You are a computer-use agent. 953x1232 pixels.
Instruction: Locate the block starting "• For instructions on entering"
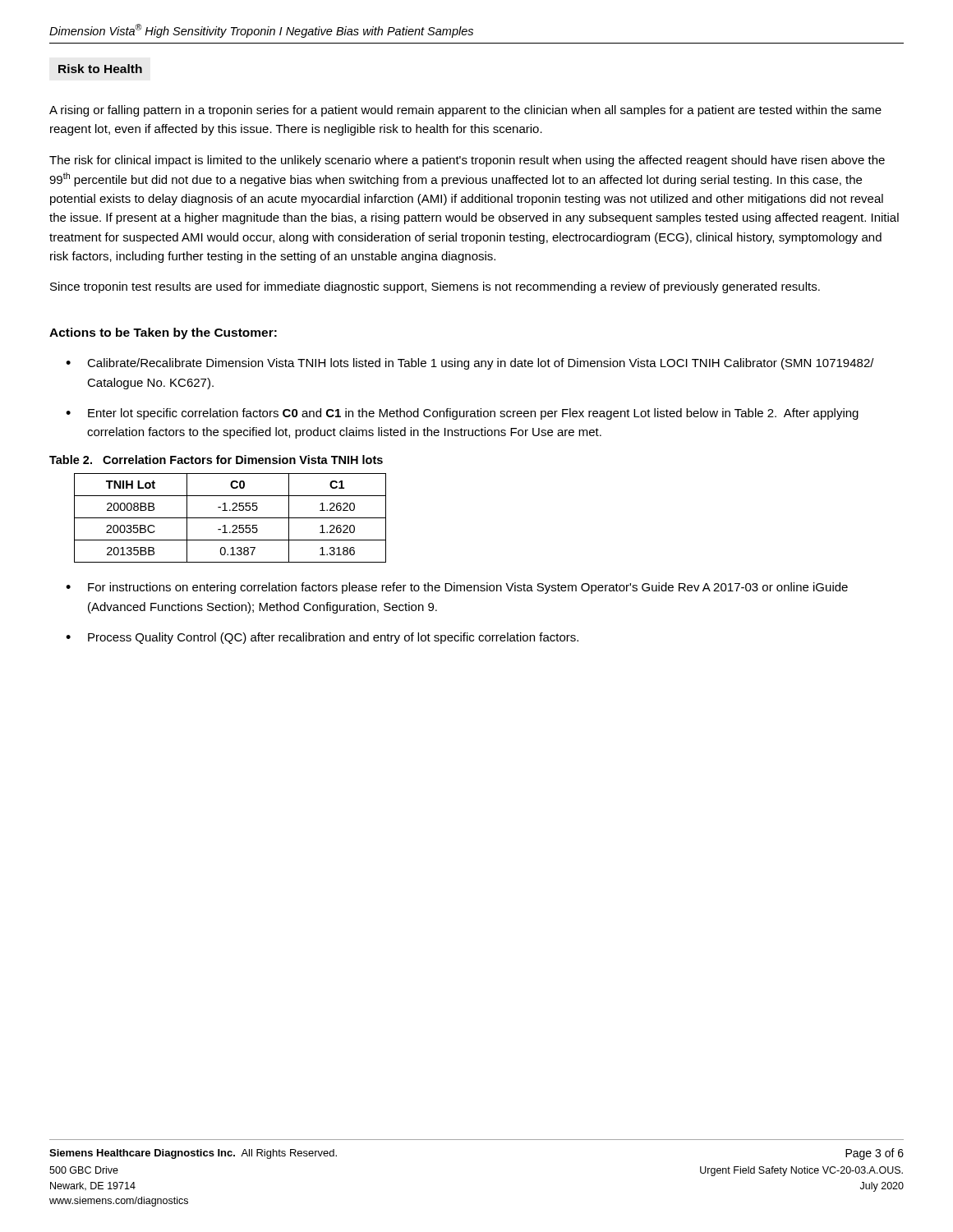(485, 597)
